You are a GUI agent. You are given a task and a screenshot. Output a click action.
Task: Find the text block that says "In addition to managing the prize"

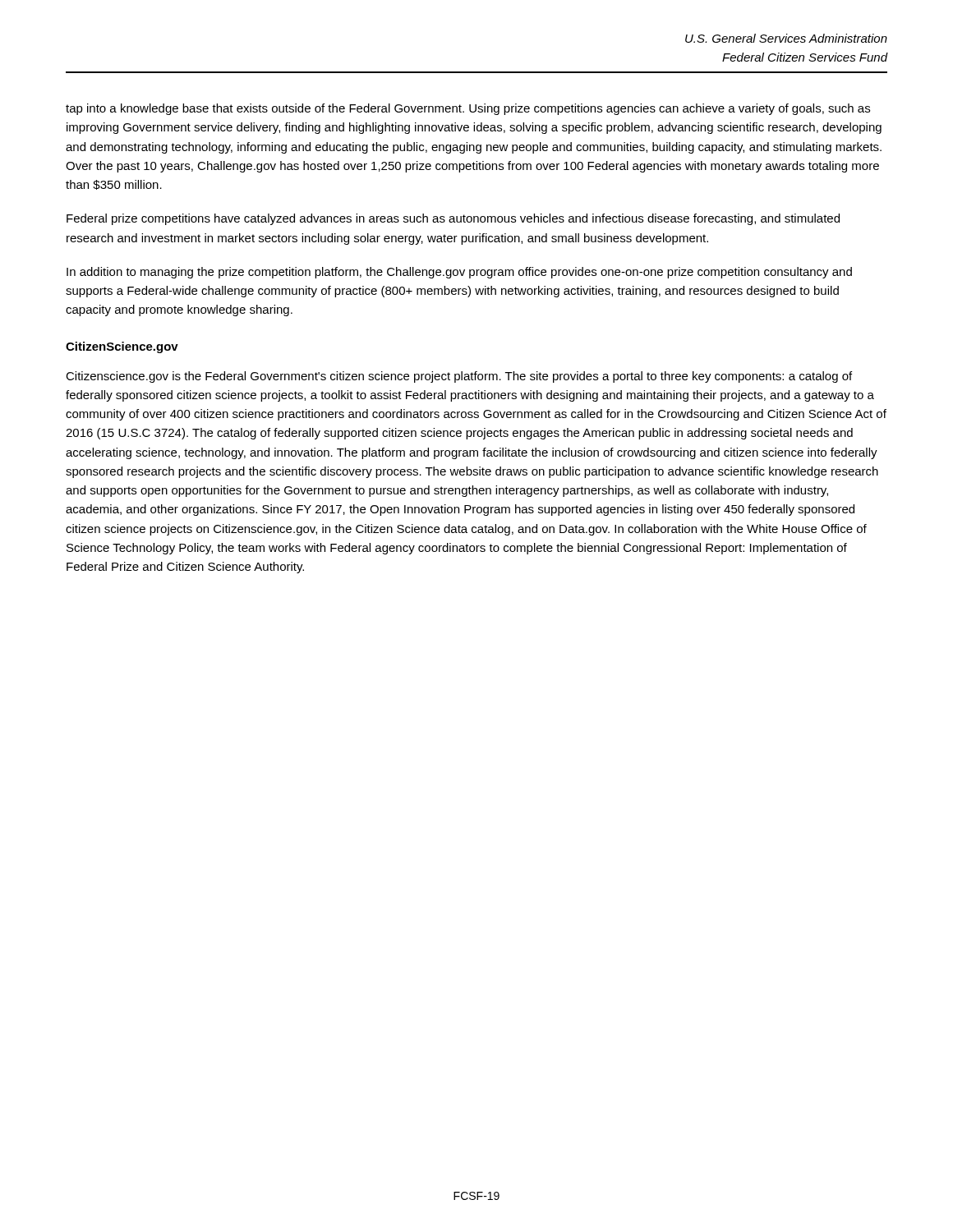click(459, 290)
